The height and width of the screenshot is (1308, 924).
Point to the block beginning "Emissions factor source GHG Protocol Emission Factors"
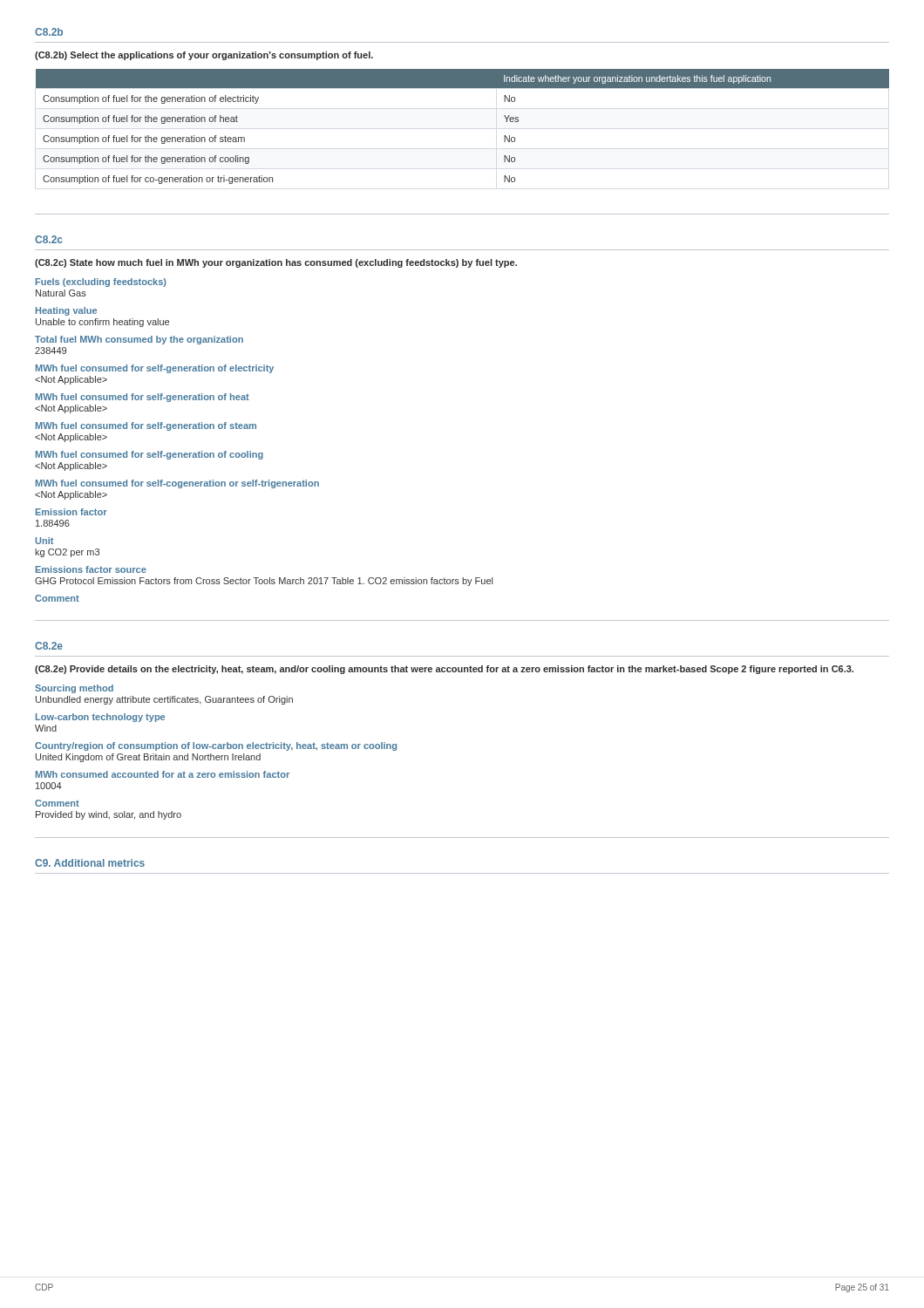(x=462, y=575)
